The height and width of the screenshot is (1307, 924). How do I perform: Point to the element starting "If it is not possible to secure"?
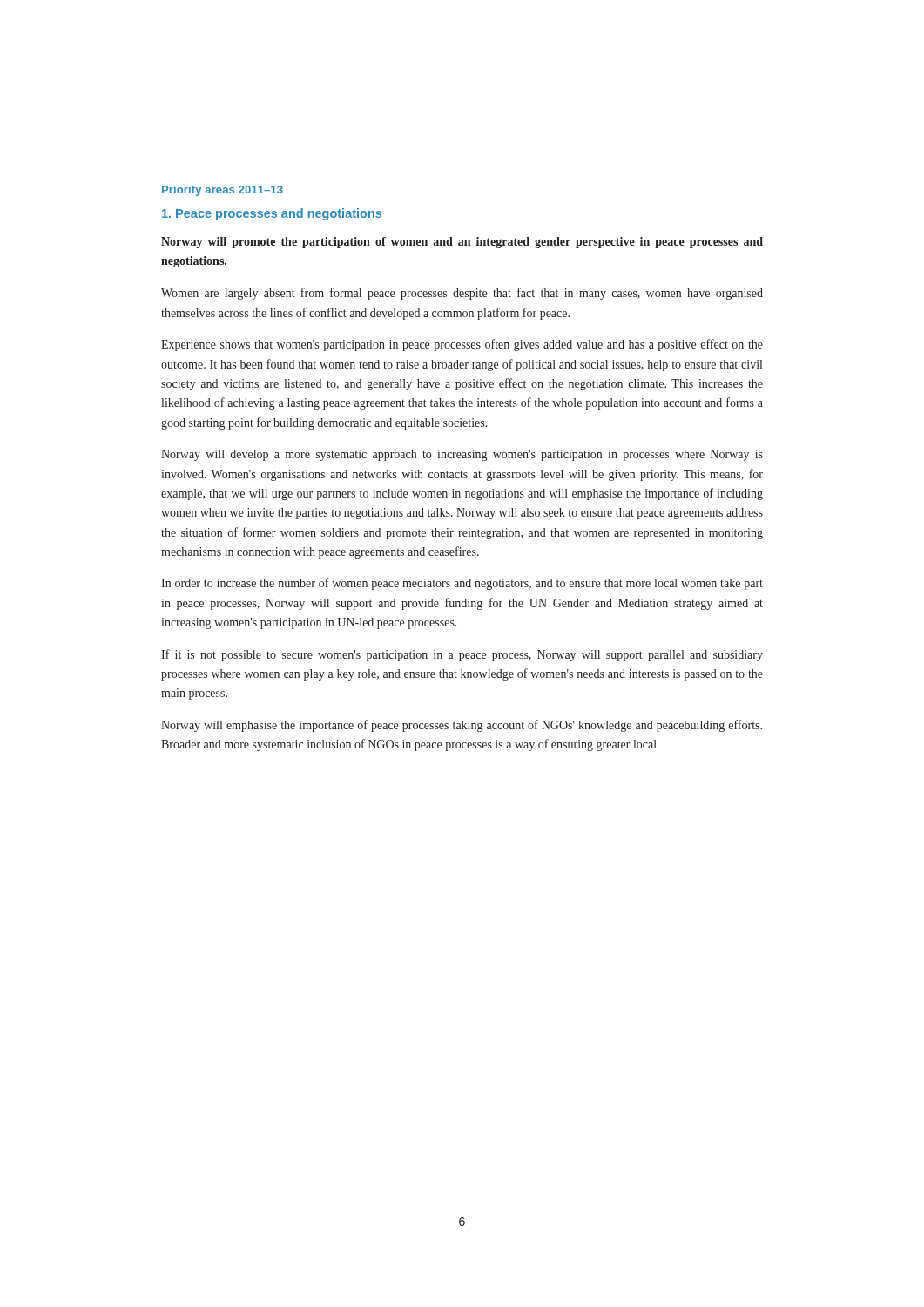pyautogui.click(x=462, y=674)
